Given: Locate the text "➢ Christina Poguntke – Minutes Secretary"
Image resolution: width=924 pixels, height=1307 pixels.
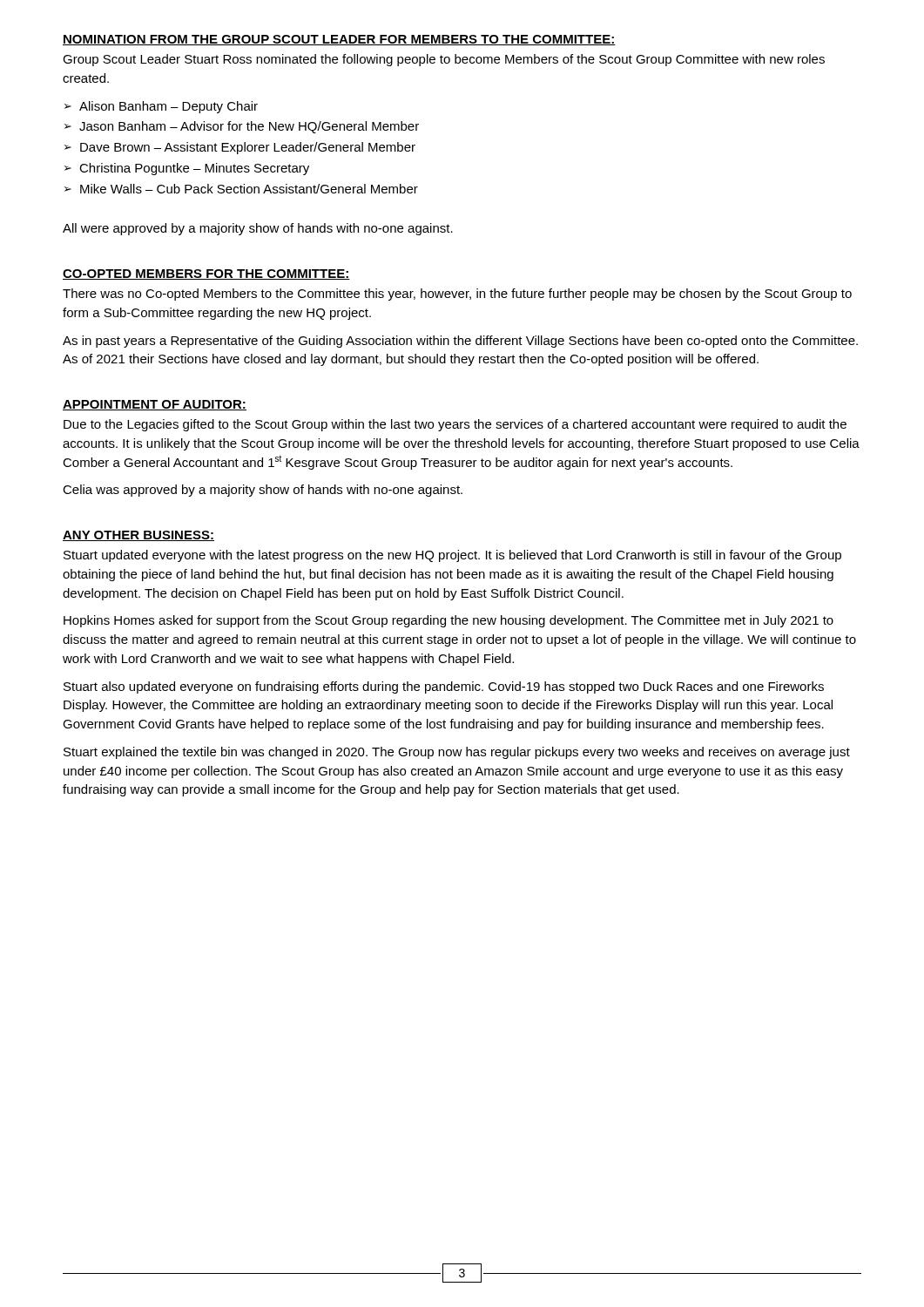Looking at the screenshot, I should click(x=186, y=168).
